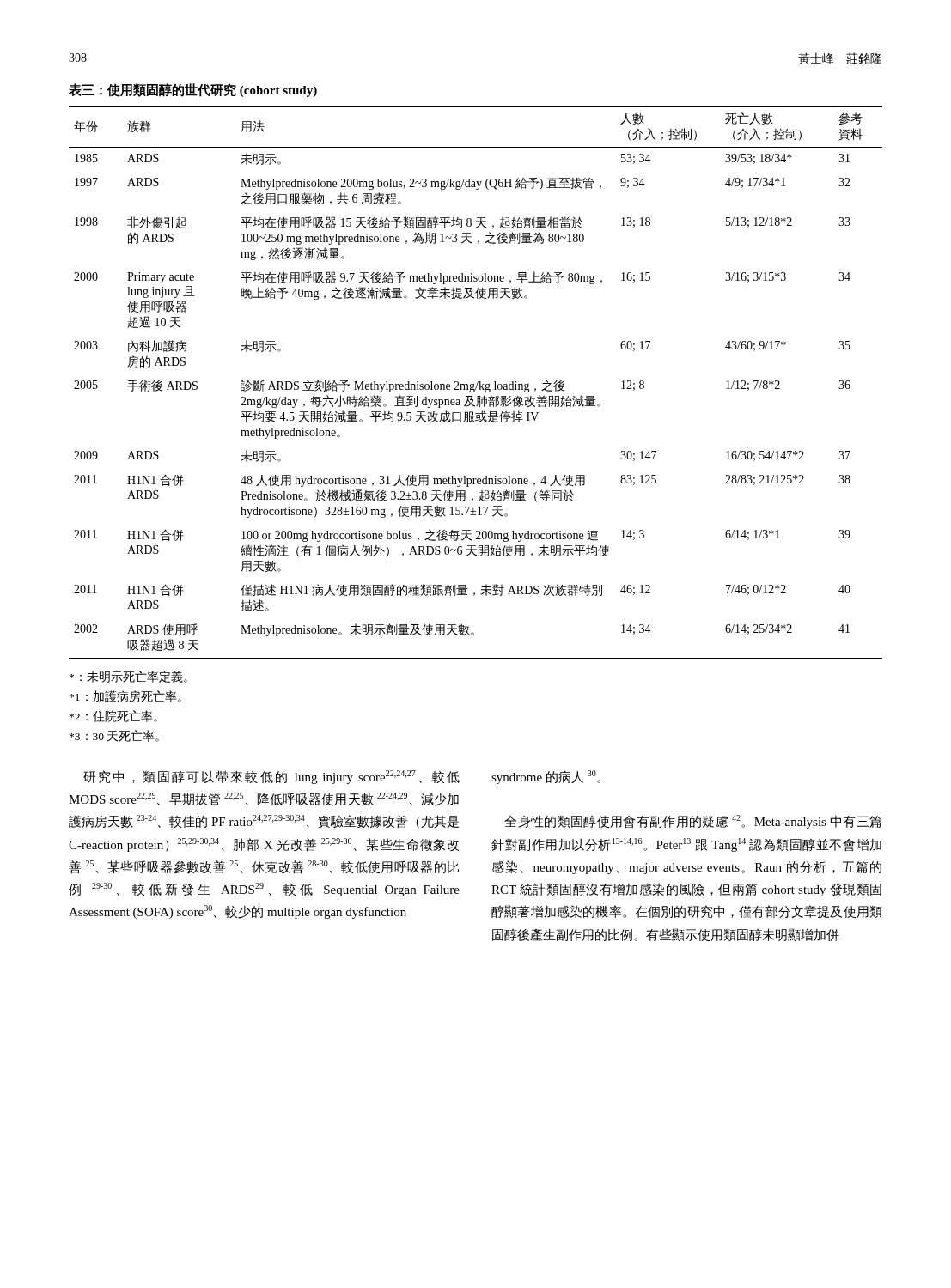Locate a footnote

point(132,707)
